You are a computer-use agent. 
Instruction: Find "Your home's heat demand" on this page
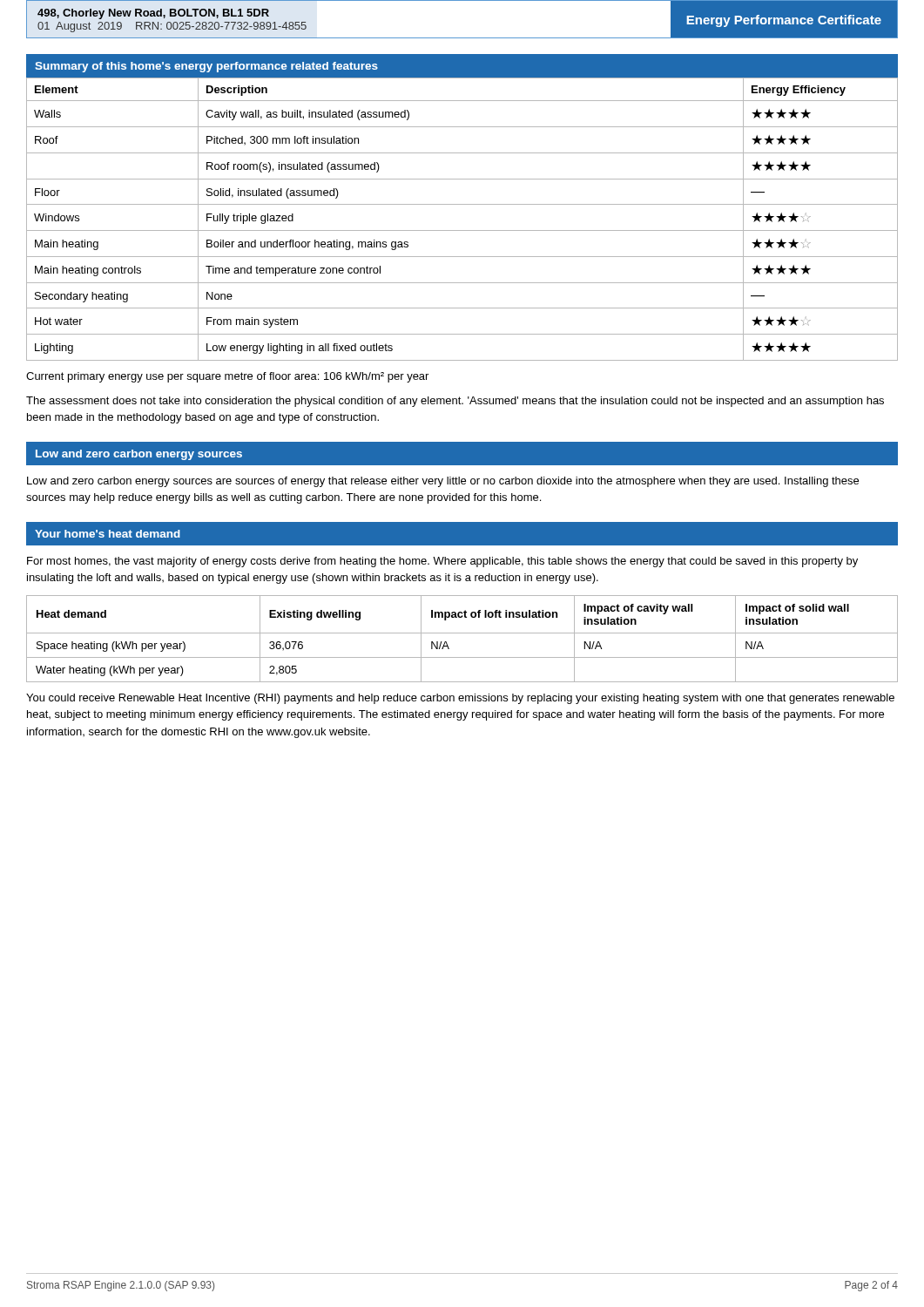(462, 533)
